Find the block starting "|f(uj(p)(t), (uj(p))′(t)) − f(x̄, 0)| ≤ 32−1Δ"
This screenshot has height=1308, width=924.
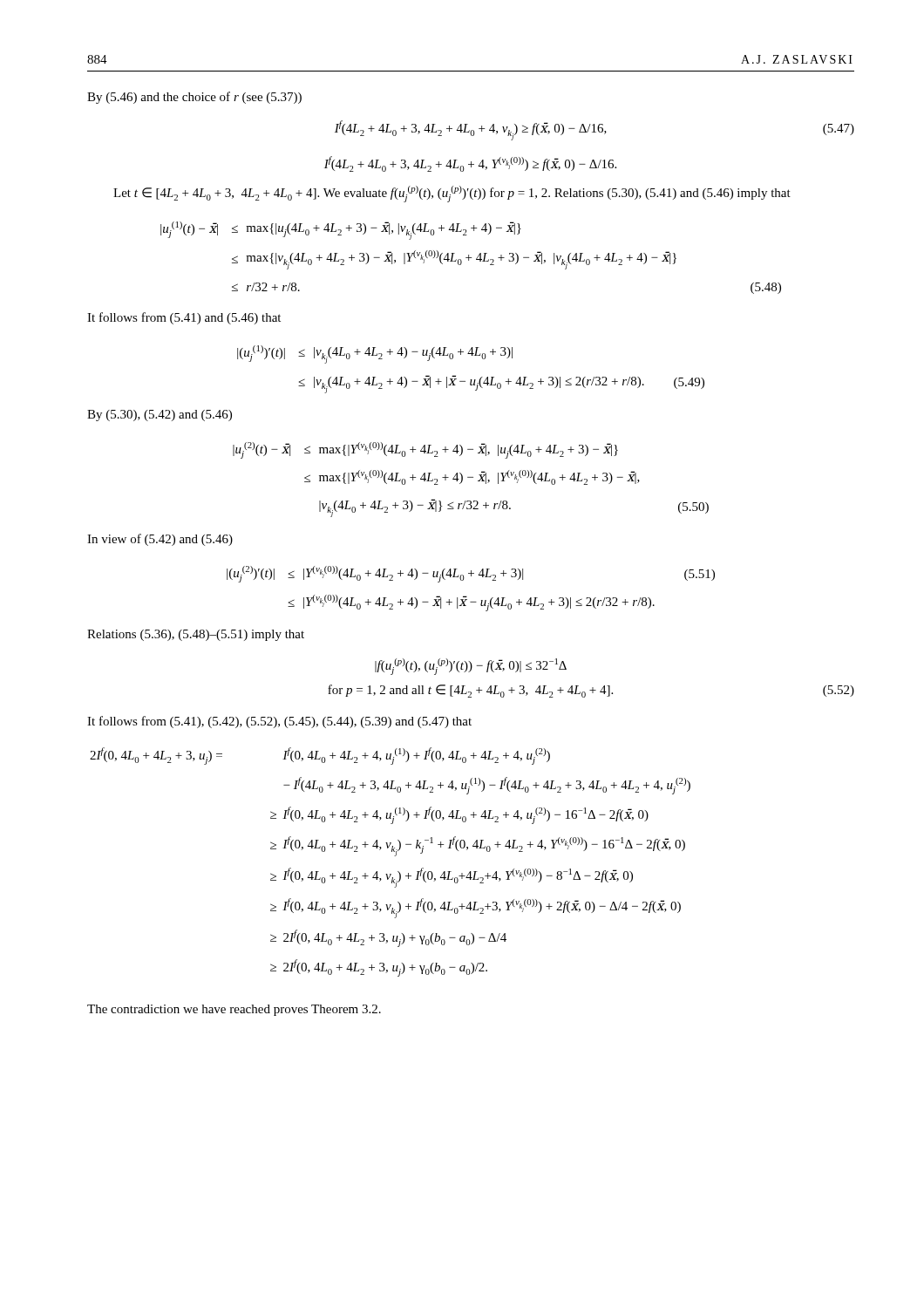[471, 678]
